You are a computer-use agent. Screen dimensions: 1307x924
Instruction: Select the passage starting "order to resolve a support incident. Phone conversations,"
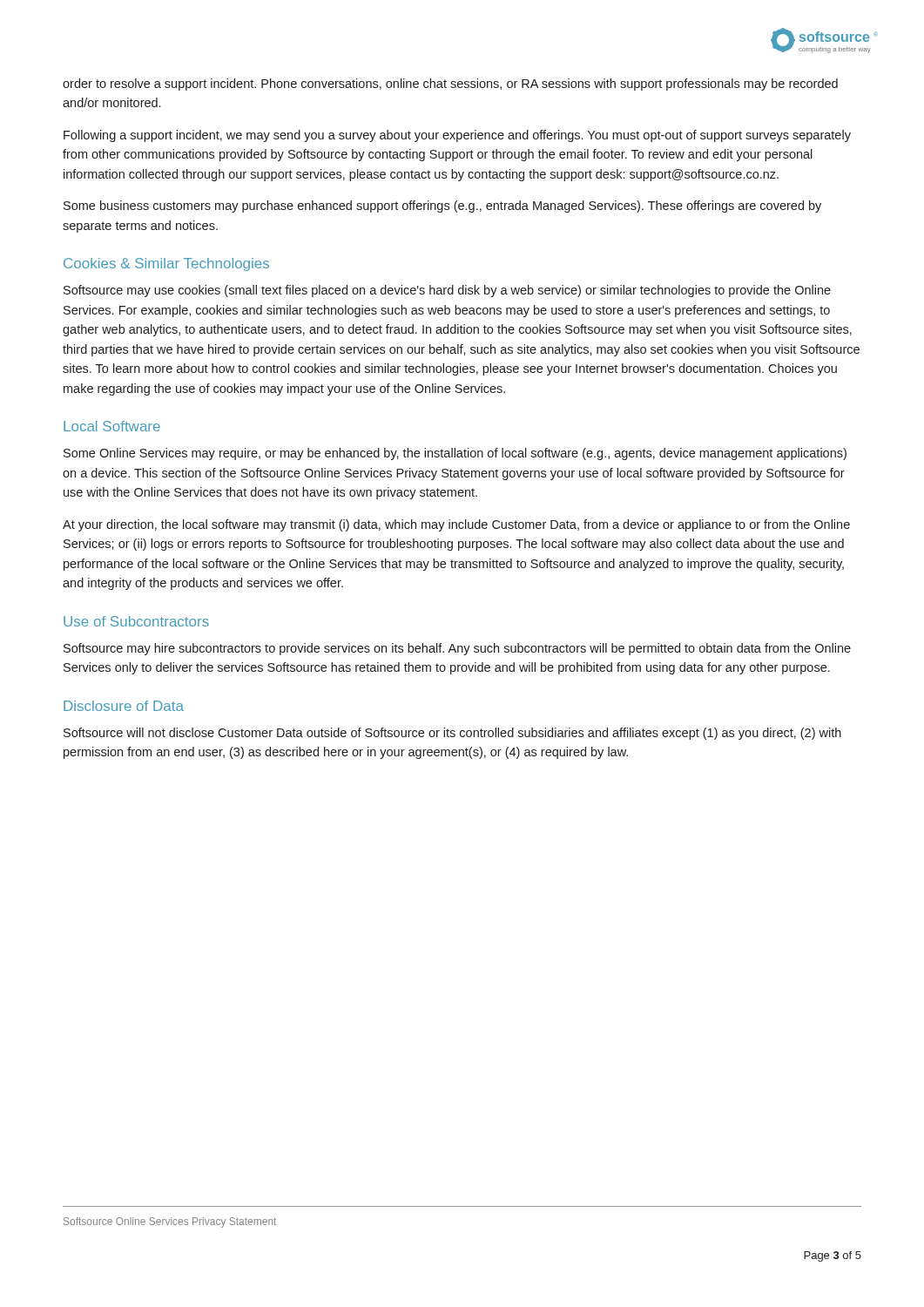462,94
